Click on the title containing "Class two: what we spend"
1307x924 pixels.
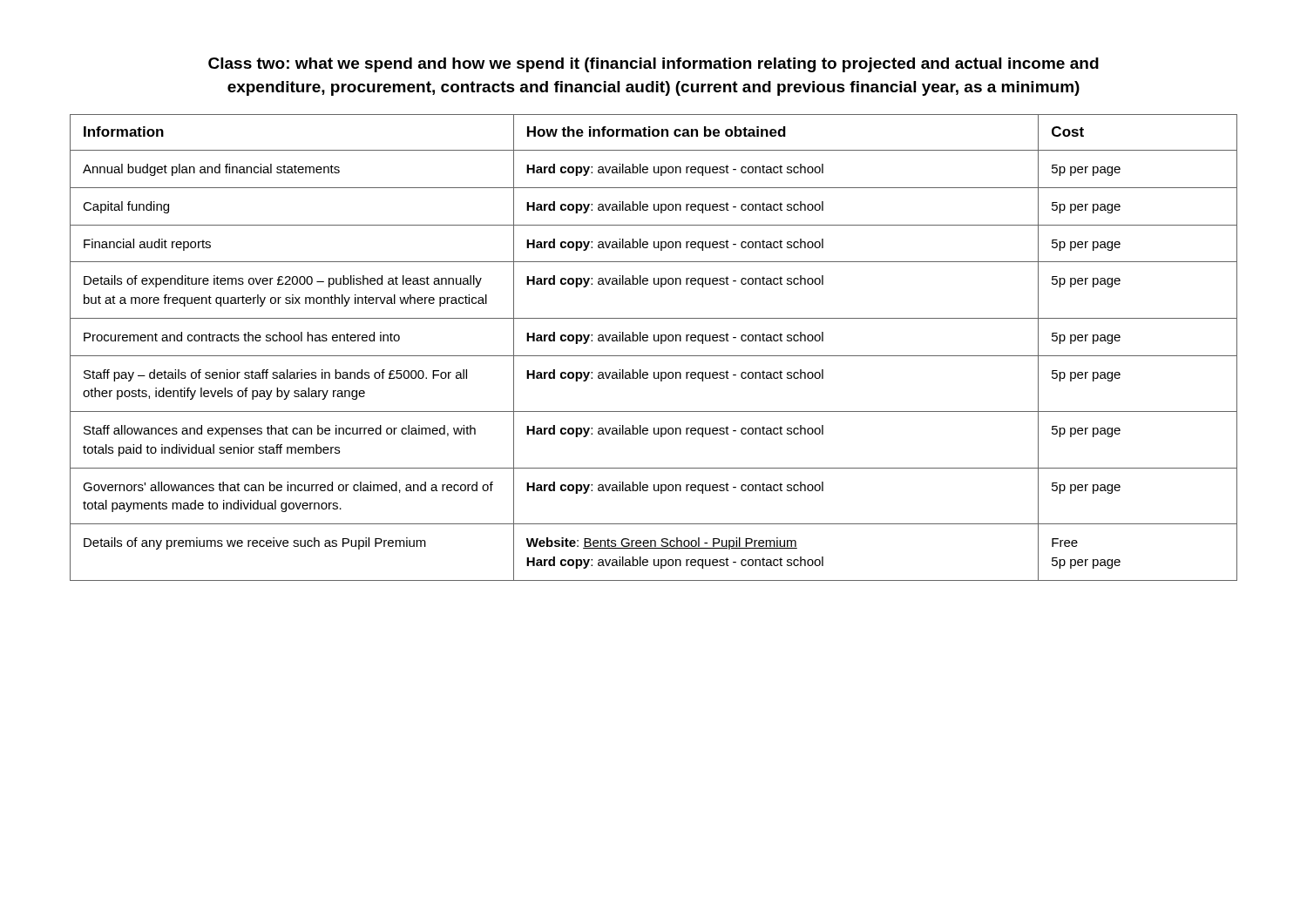click(x=654, y=75)
